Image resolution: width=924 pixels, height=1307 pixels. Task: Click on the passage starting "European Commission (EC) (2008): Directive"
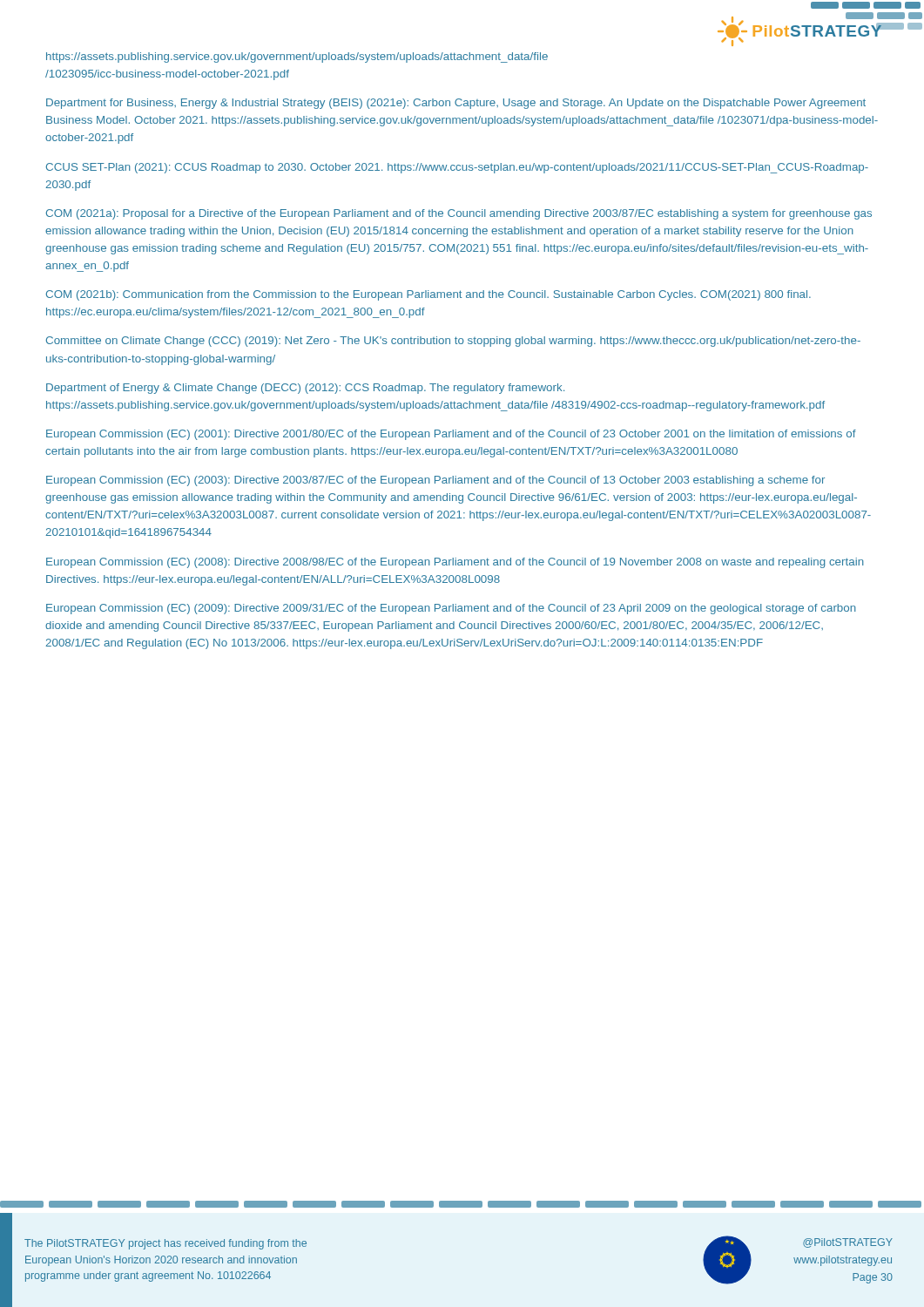click(x=455, y=570)
